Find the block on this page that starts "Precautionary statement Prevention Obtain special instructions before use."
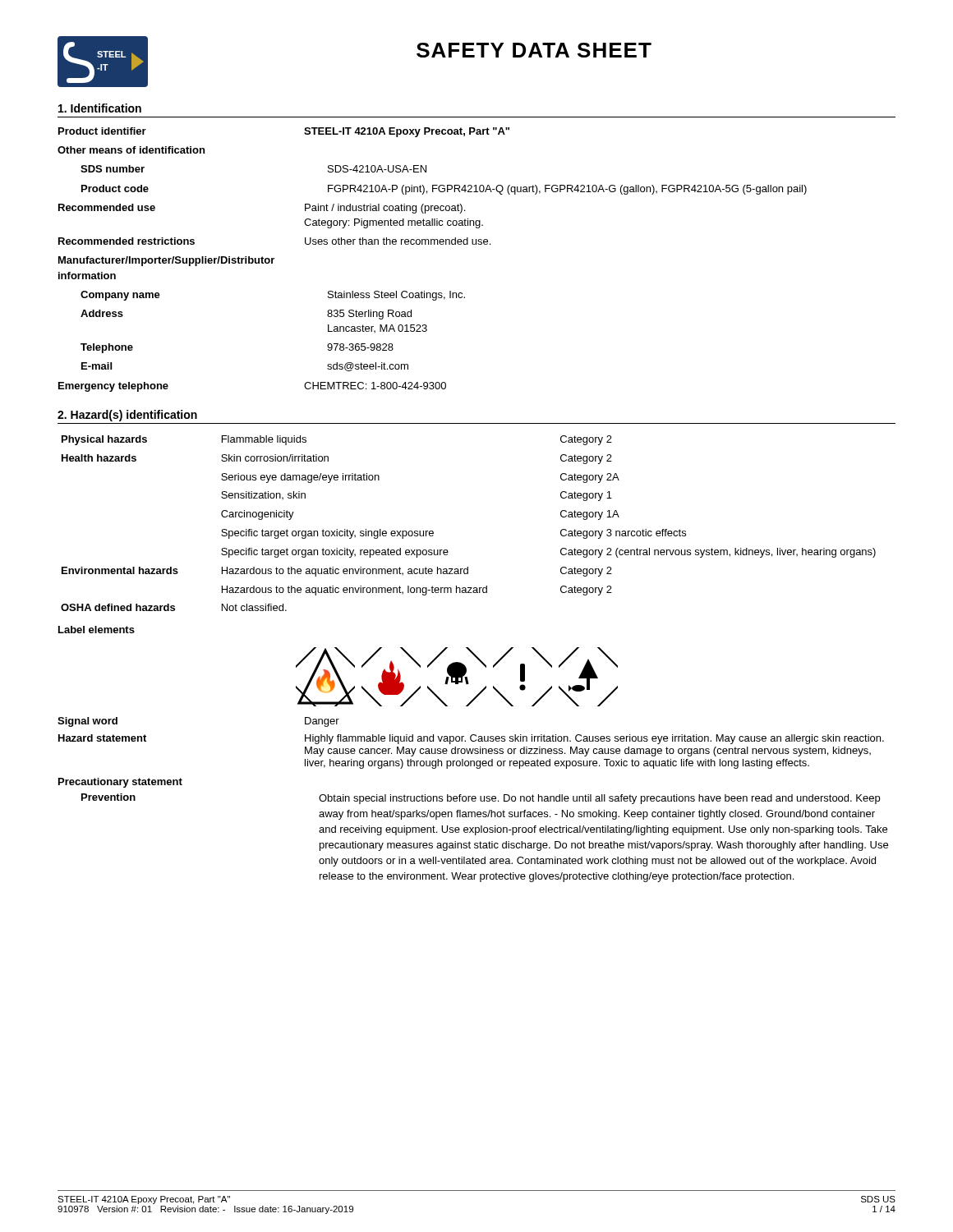953x1232 pixels. click(476, 830)
